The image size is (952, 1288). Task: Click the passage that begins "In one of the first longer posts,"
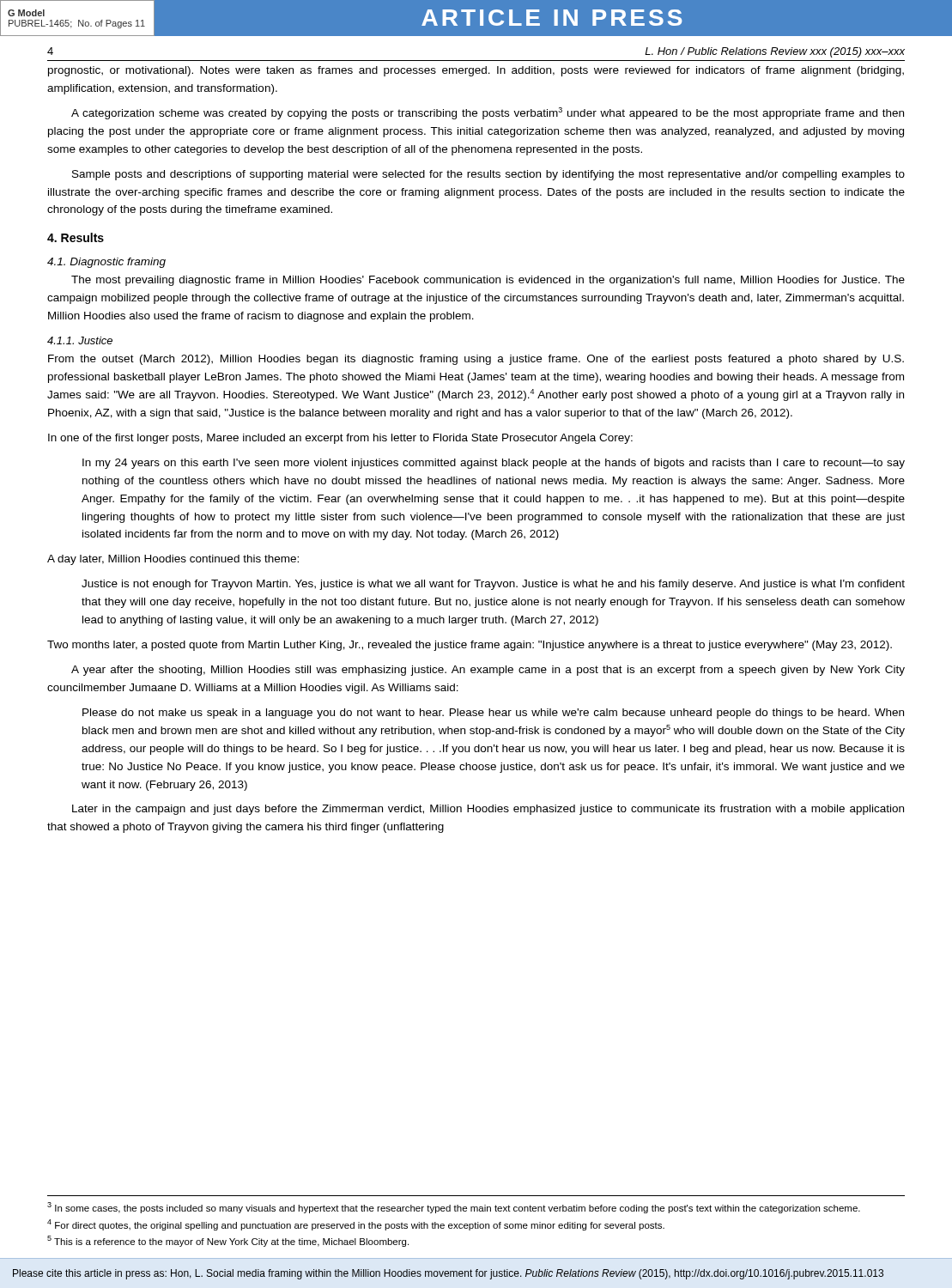click(x=476, y=438)
